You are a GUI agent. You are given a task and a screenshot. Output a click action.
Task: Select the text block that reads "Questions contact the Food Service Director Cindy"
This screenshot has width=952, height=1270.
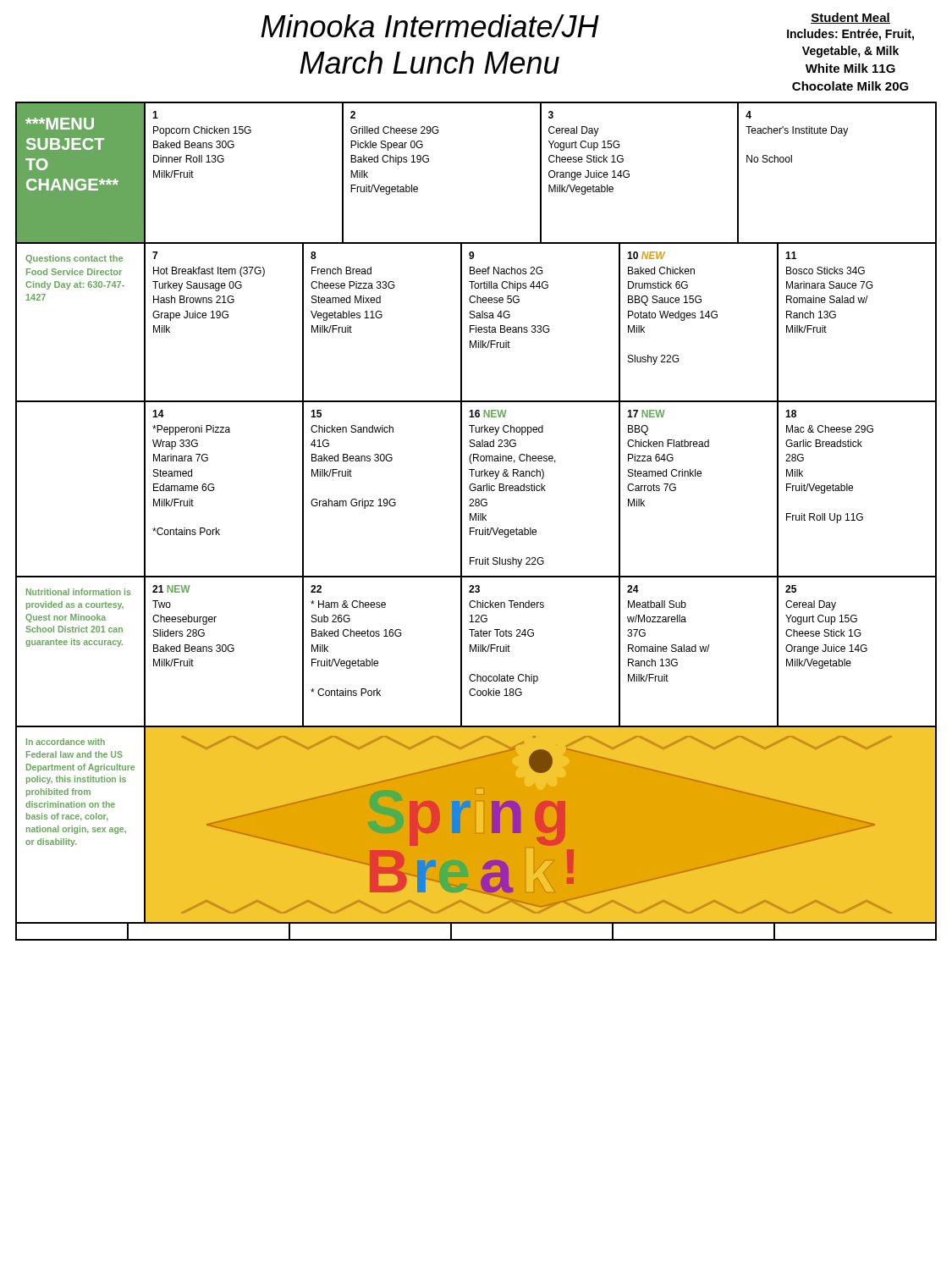[x=75, y=278]
